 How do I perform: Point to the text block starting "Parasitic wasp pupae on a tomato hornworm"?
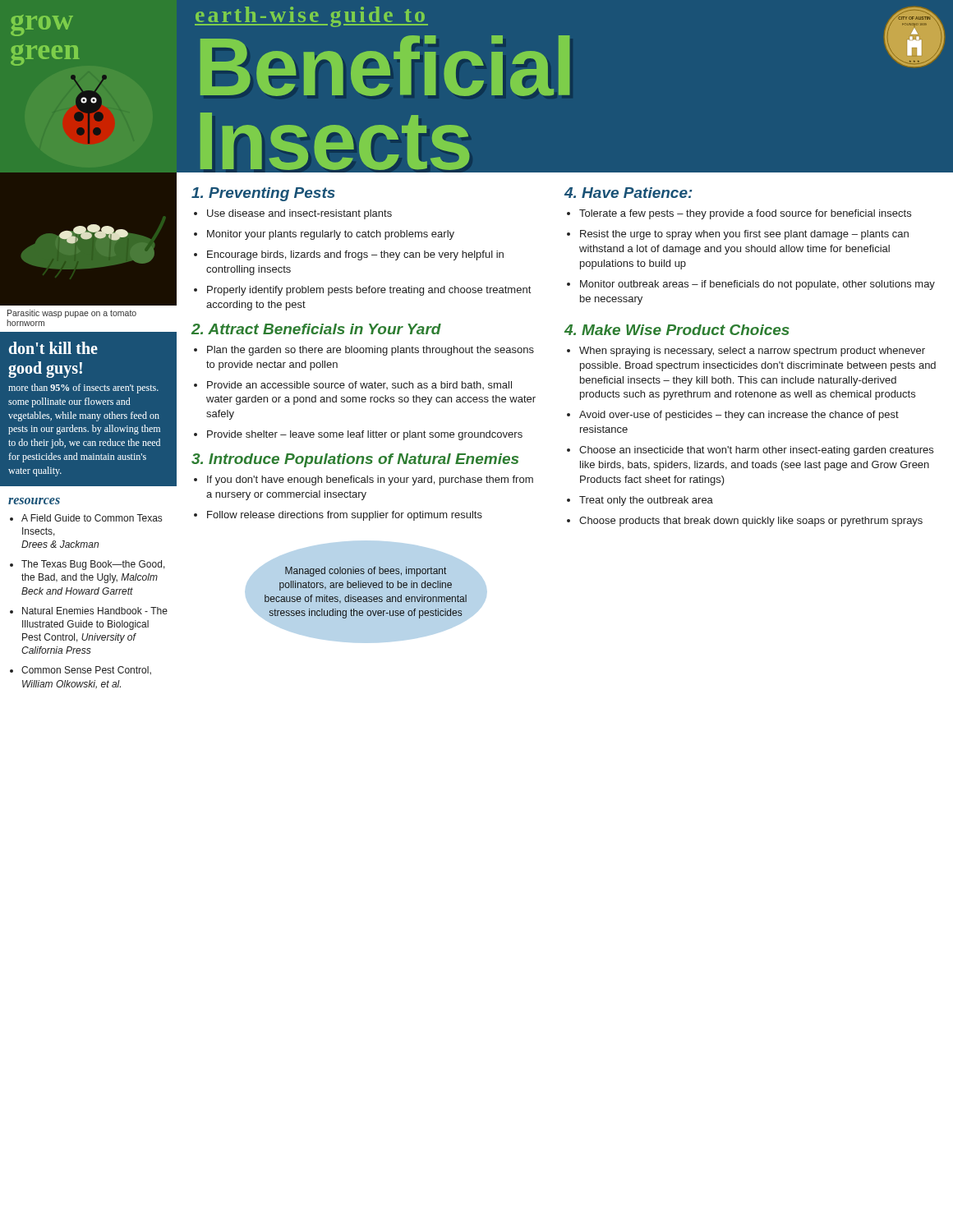coord(72,318)
